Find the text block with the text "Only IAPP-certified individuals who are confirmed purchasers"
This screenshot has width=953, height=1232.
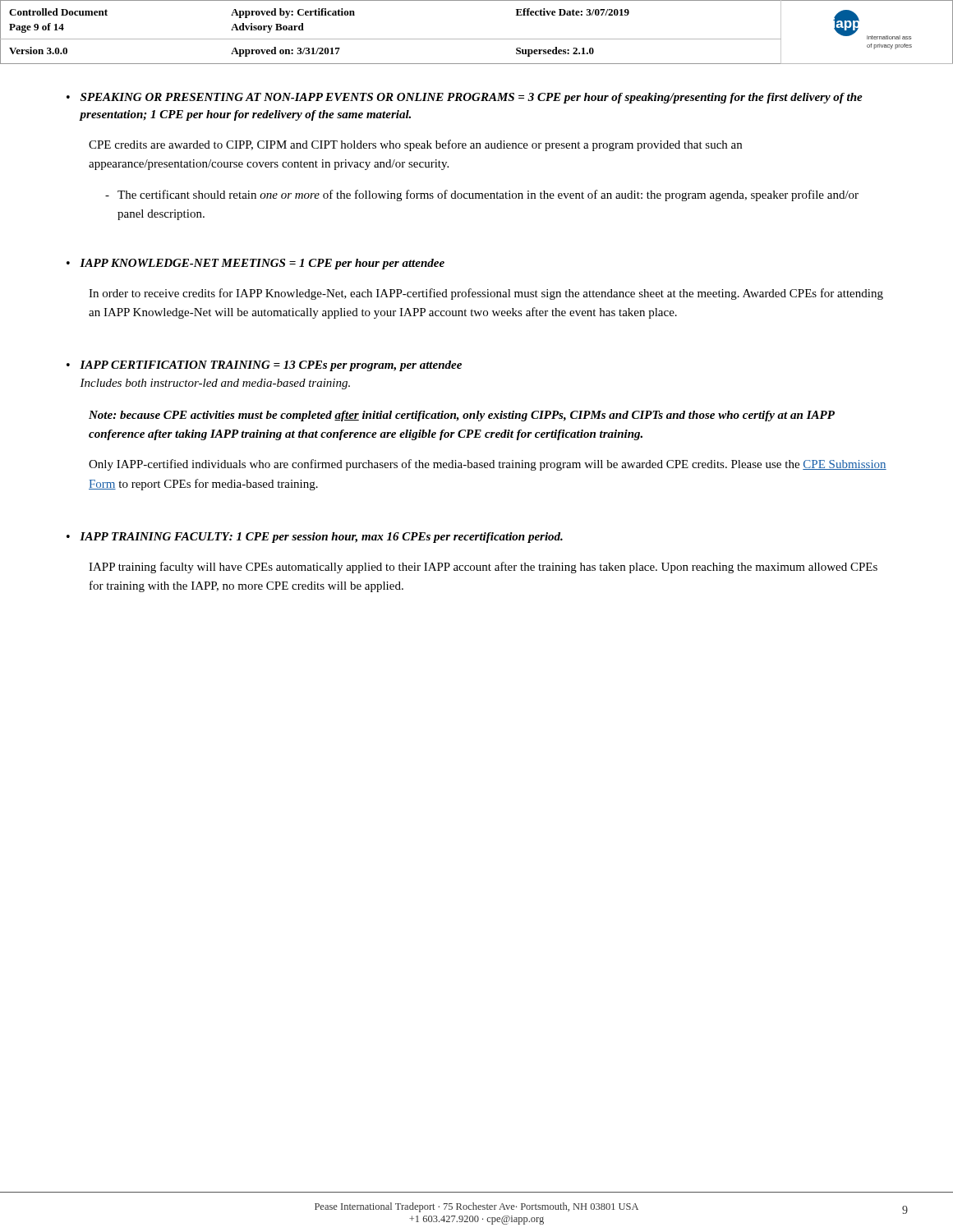tap(487, 474)
